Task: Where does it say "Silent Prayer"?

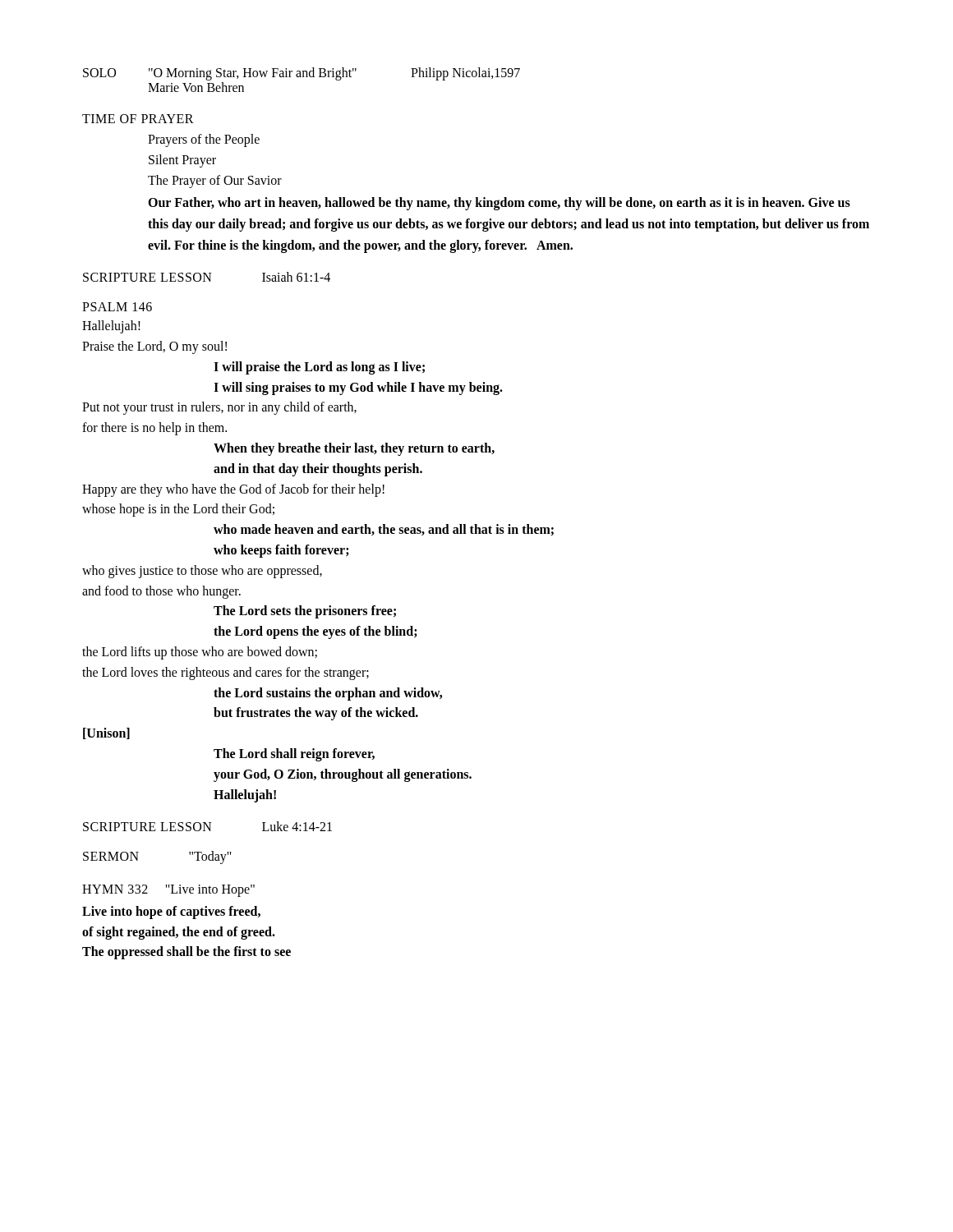Action: point(182,160)
